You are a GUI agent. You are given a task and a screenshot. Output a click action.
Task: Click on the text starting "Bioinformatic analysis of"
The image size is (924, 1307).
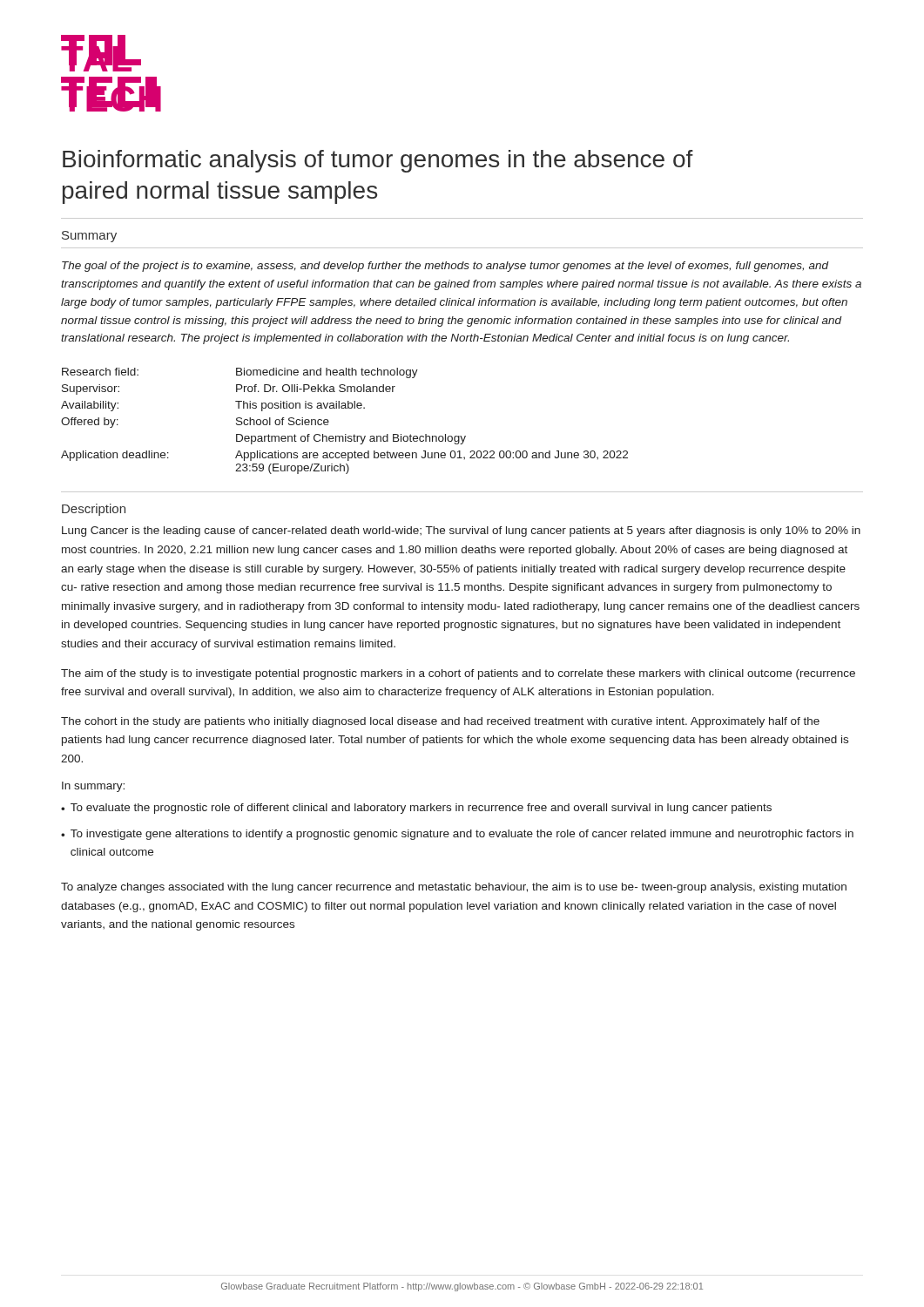[462, 175]
